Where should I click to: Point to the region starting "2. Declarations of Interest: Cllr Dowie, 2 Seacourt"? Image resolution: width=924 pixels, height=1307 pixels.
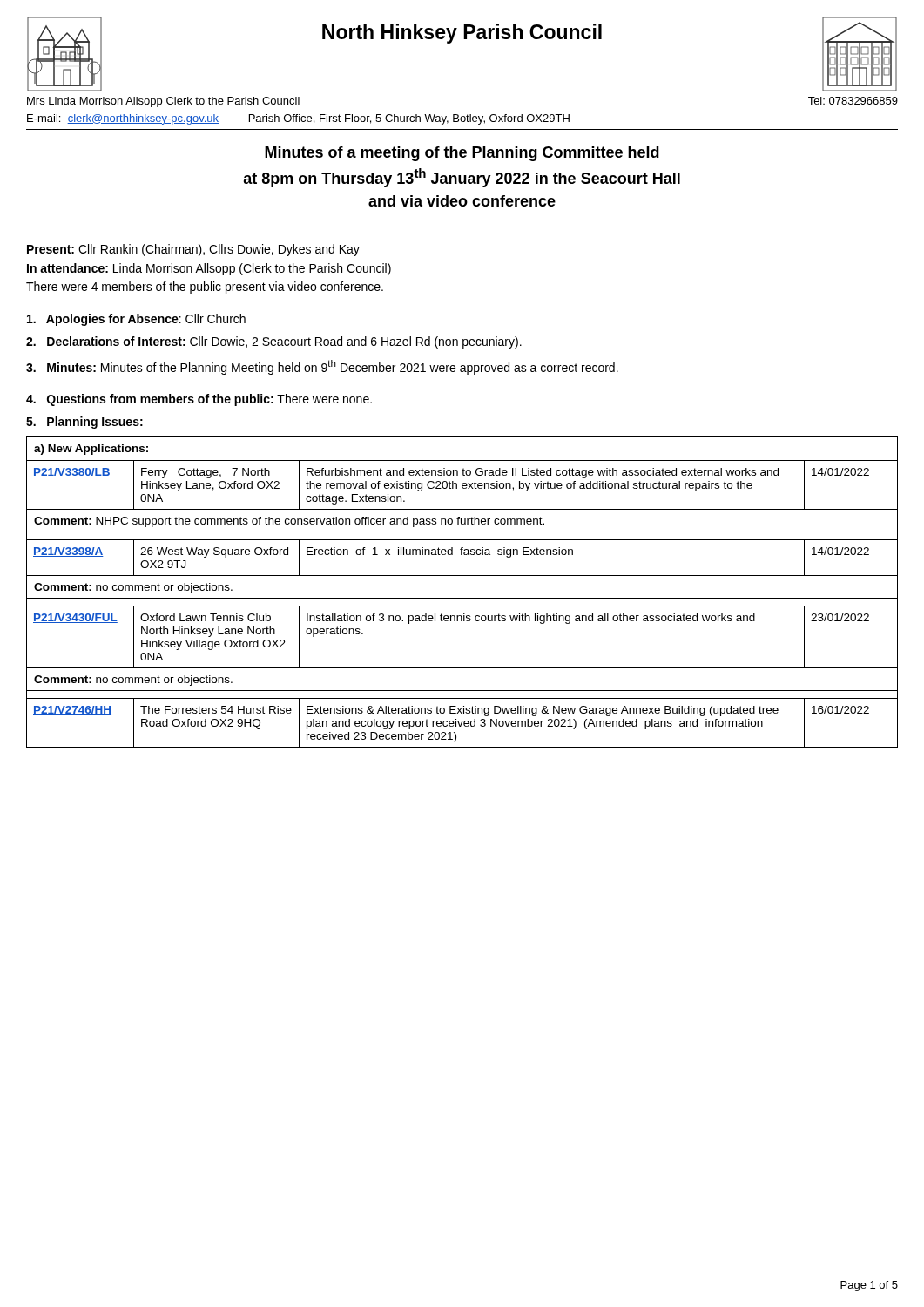point(274,342)
